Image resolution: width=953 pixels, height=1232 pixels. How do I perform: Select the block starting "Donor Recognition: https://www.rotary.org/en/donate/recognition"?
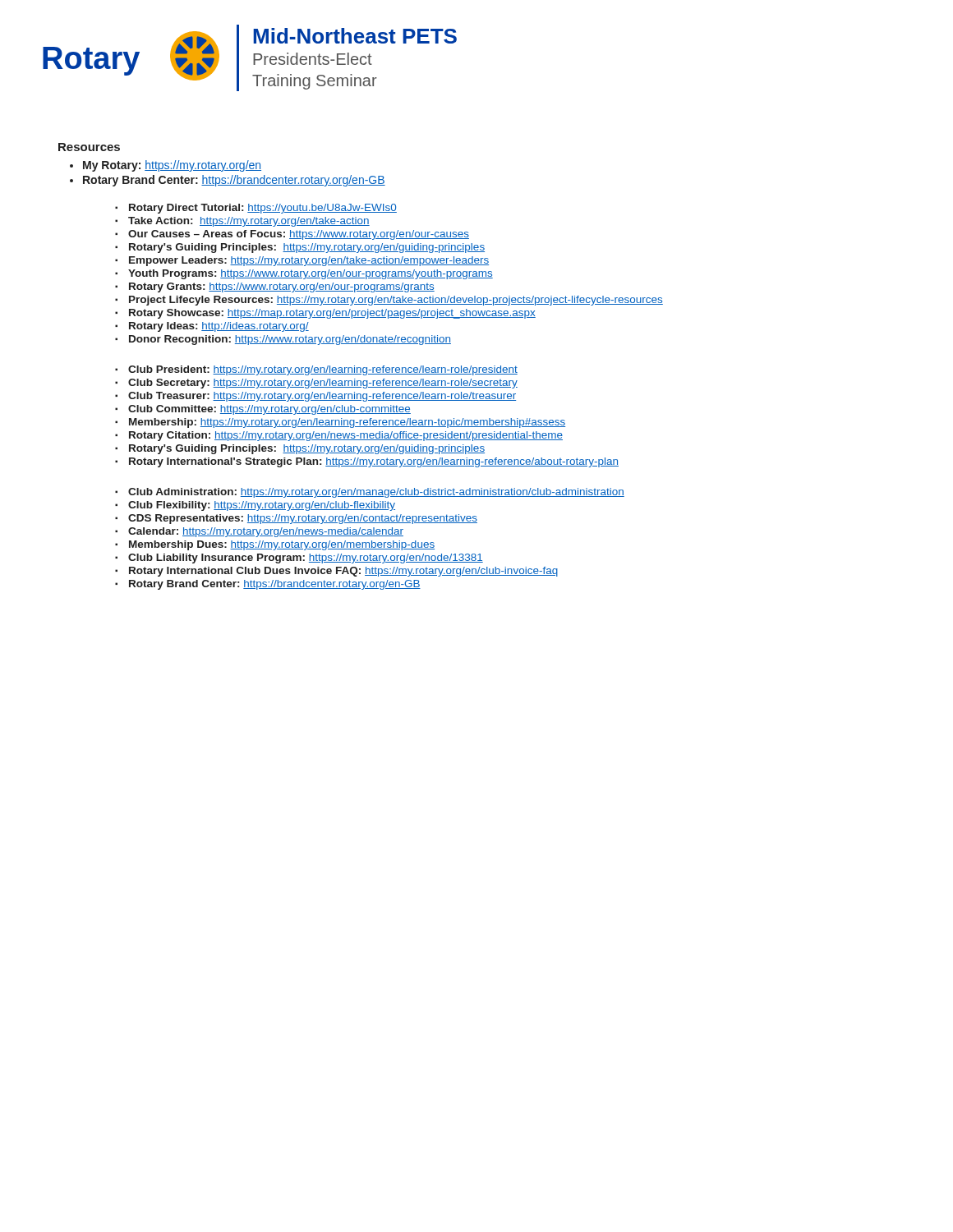pyautogui.click(x=290, y=339)
